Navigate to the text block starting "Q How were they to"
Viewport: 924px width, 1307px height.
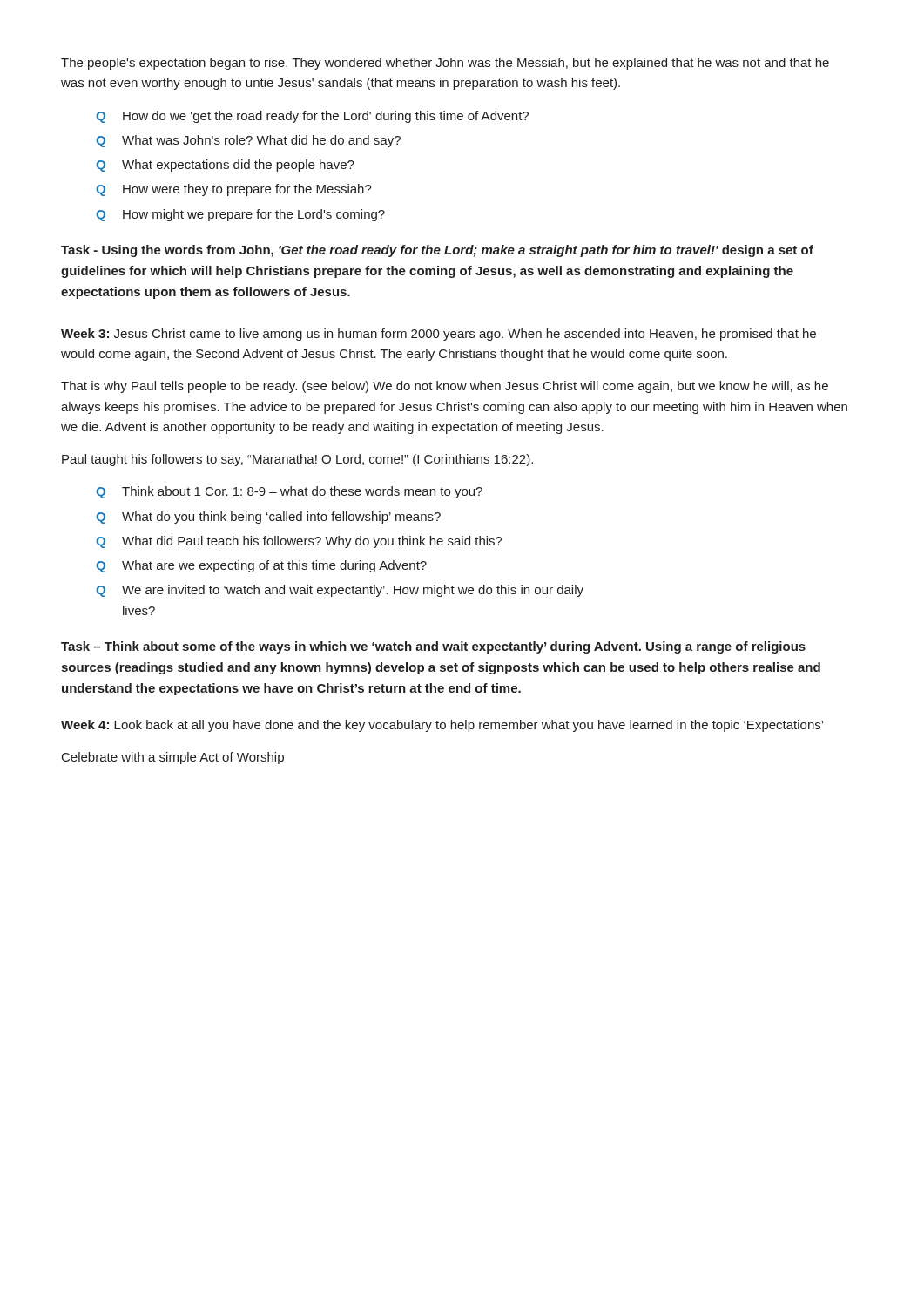[234, 189]
